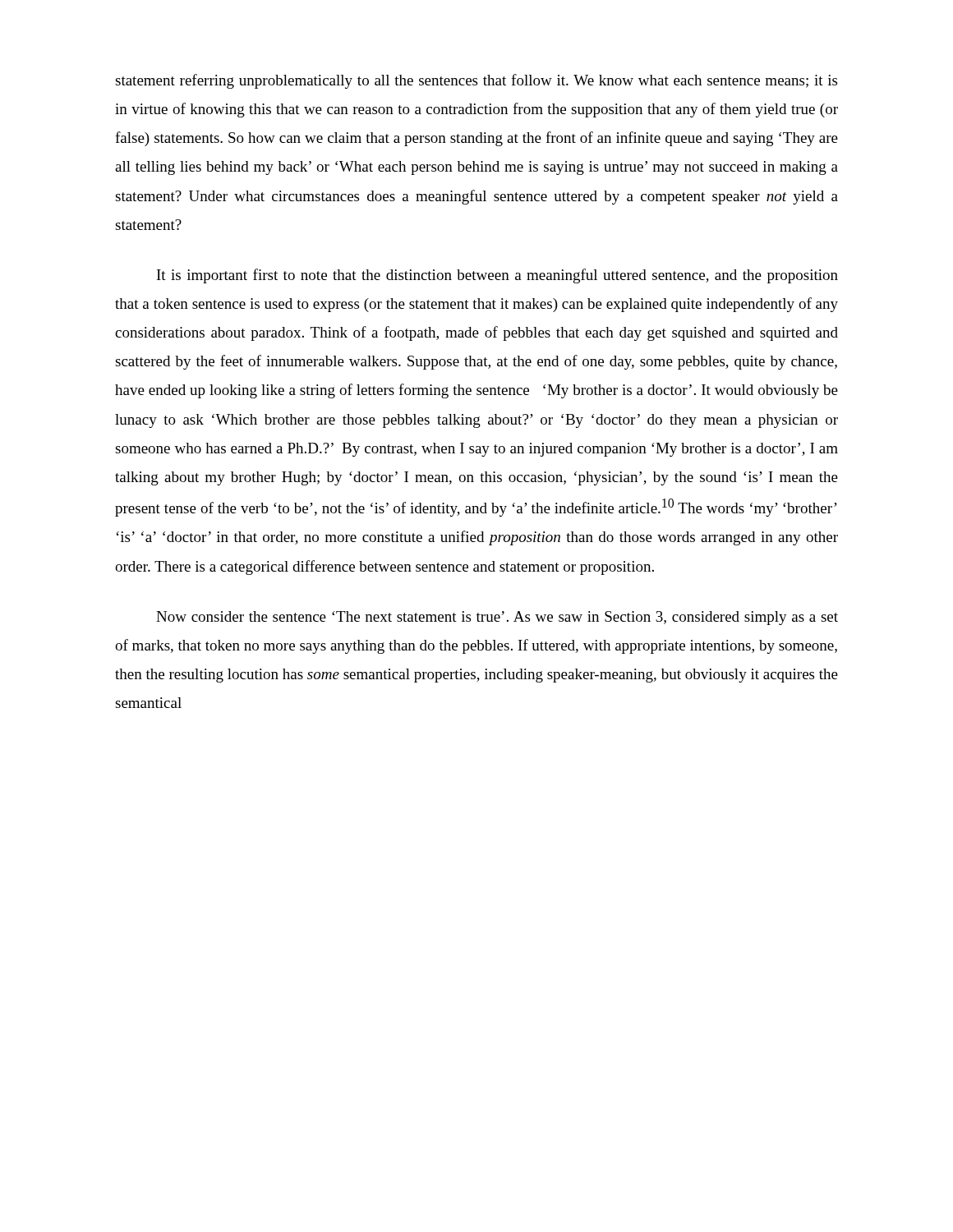Click on the text block containing "statement referring unproblematically"
Screen dimensions: 1232x953
click(476, 152)
